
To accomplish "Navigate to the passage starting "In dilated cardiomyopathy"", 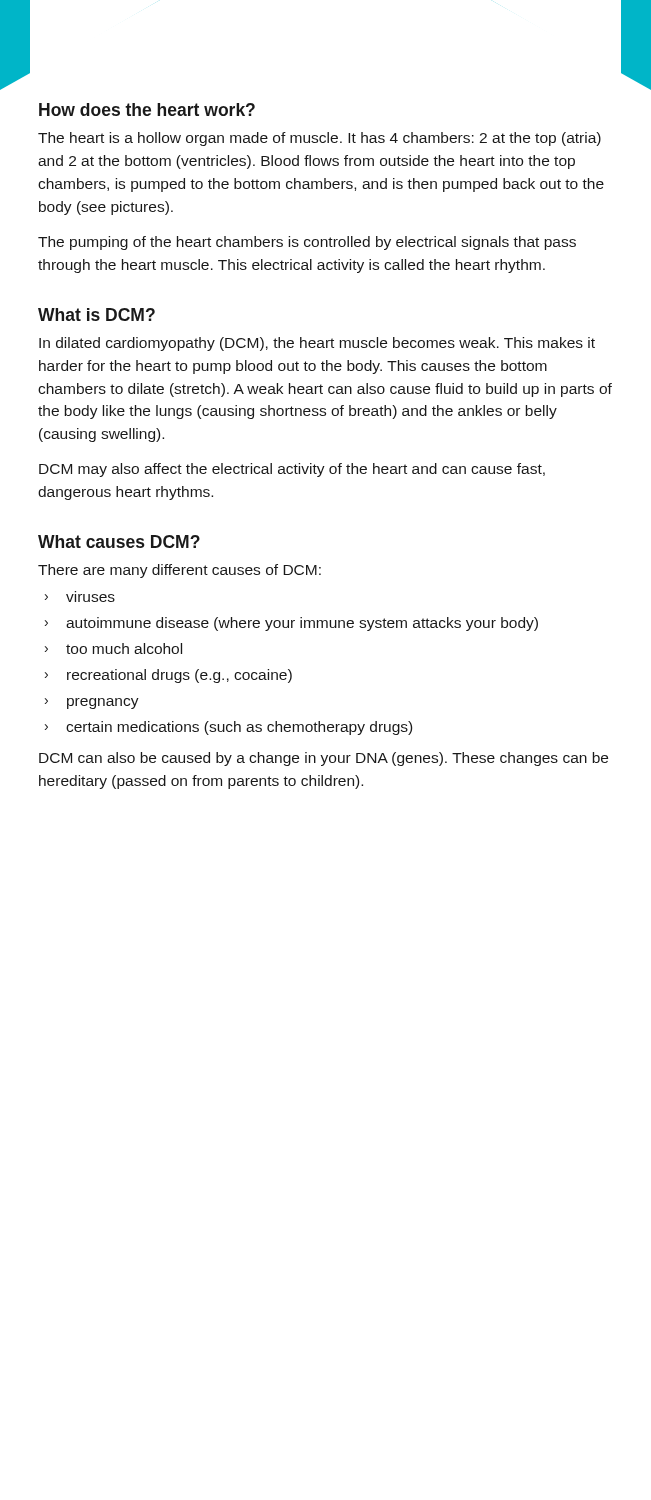I will pos(325,388).
